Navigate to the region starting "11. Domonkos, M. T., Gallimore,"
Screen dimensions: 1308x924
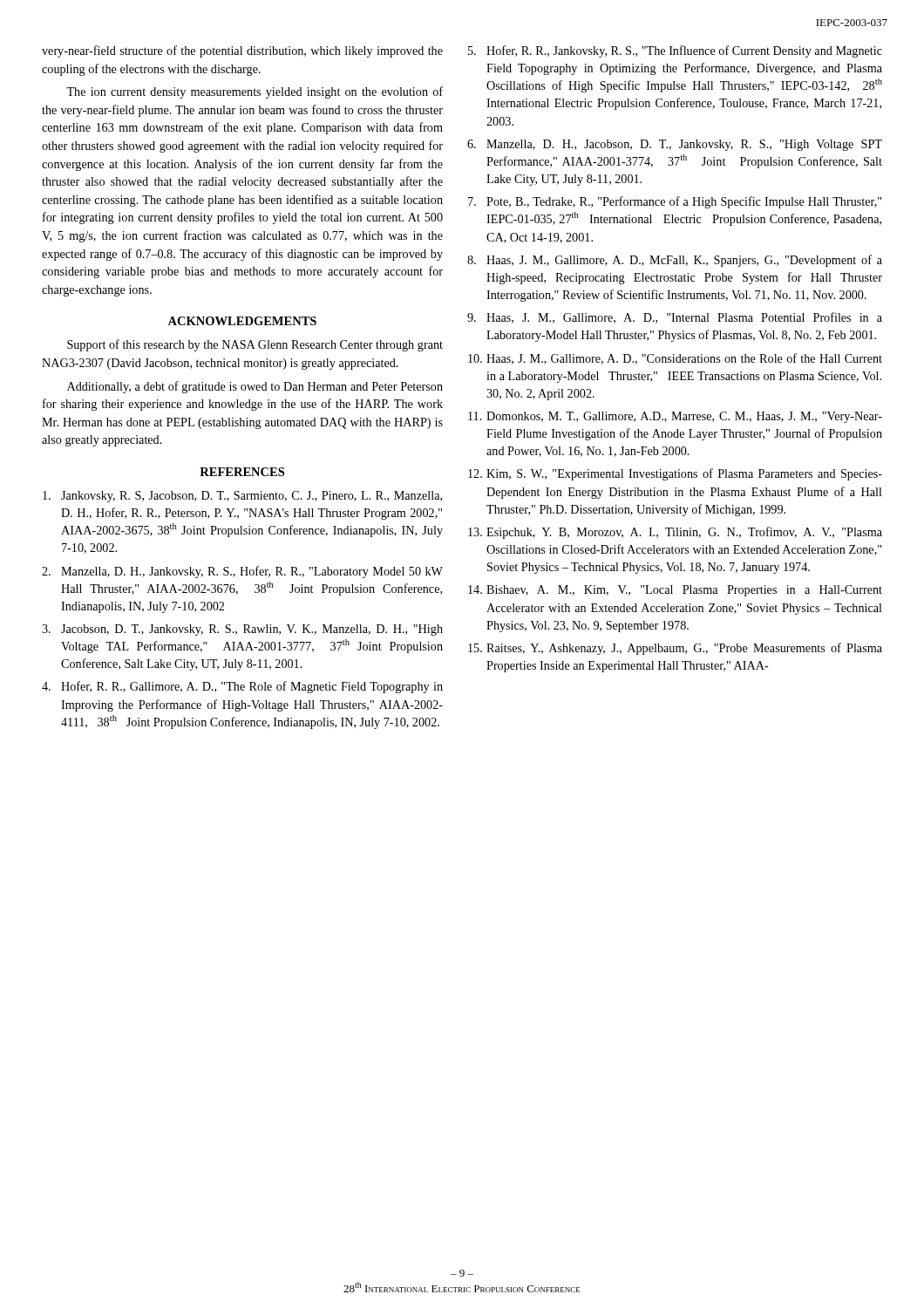tap(675, 434)
